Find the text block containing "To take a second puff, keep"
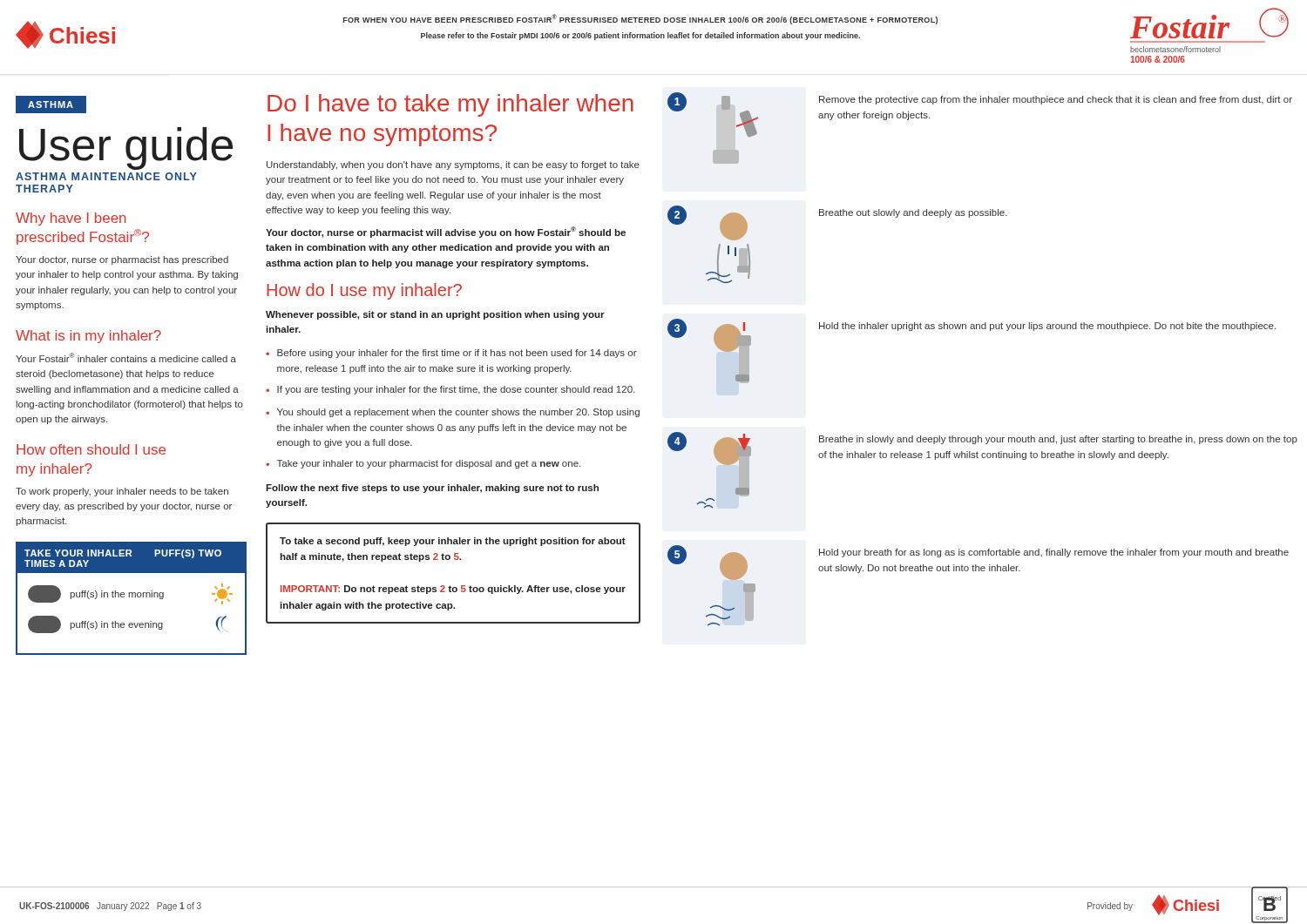 pos(453,542)
